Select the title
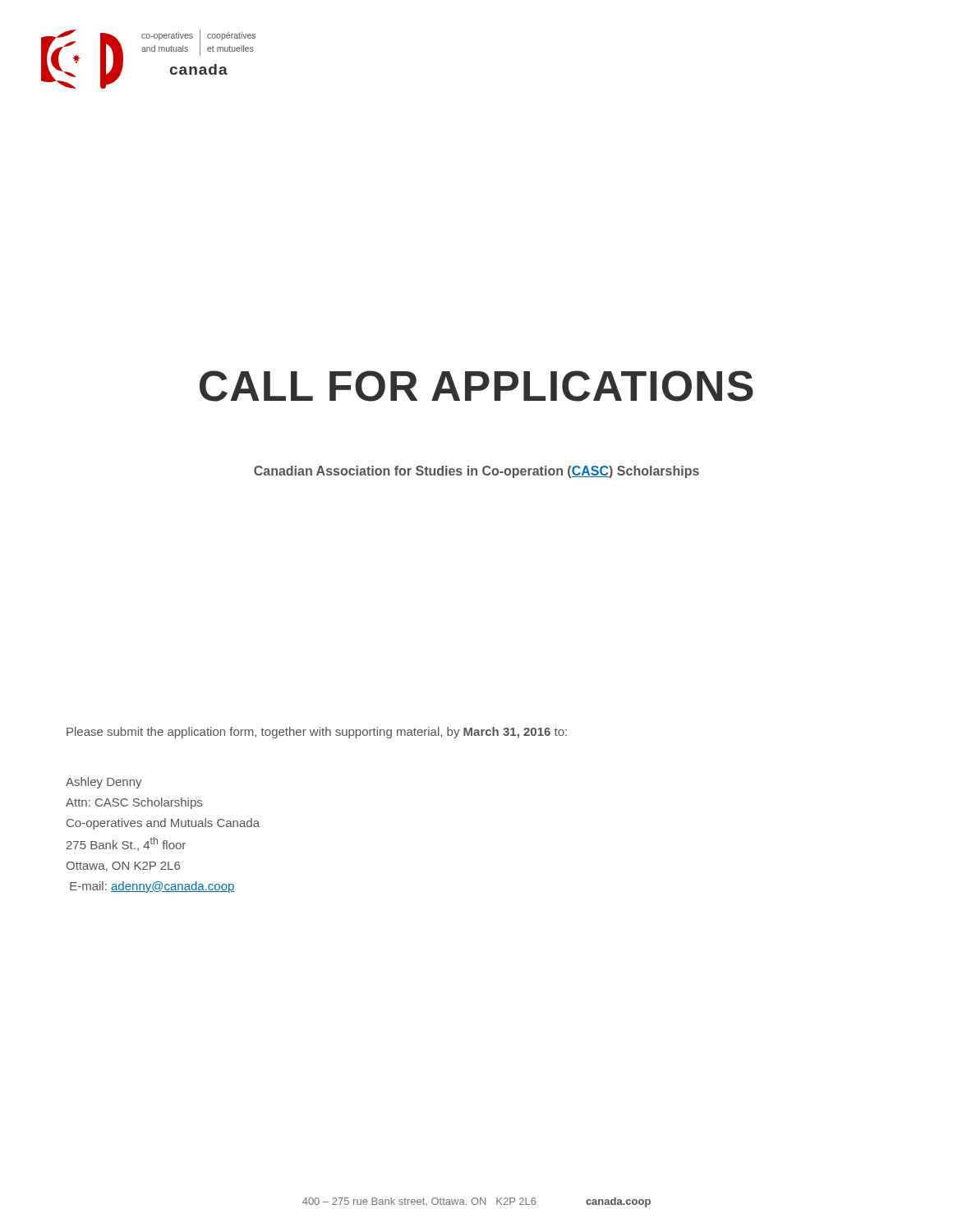 tap(476, 386)
